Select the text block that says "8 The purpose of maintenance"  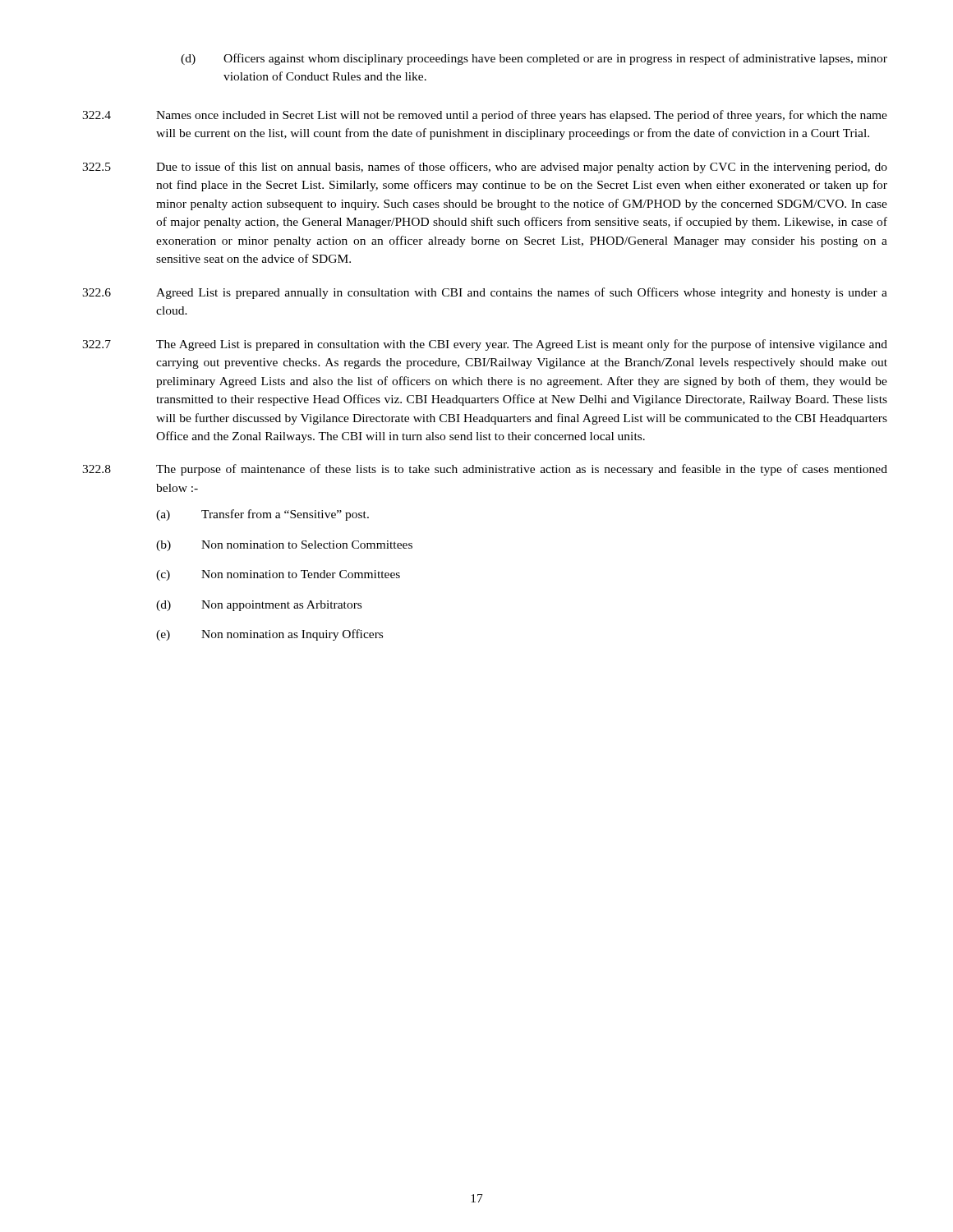(x=485, y=470)
